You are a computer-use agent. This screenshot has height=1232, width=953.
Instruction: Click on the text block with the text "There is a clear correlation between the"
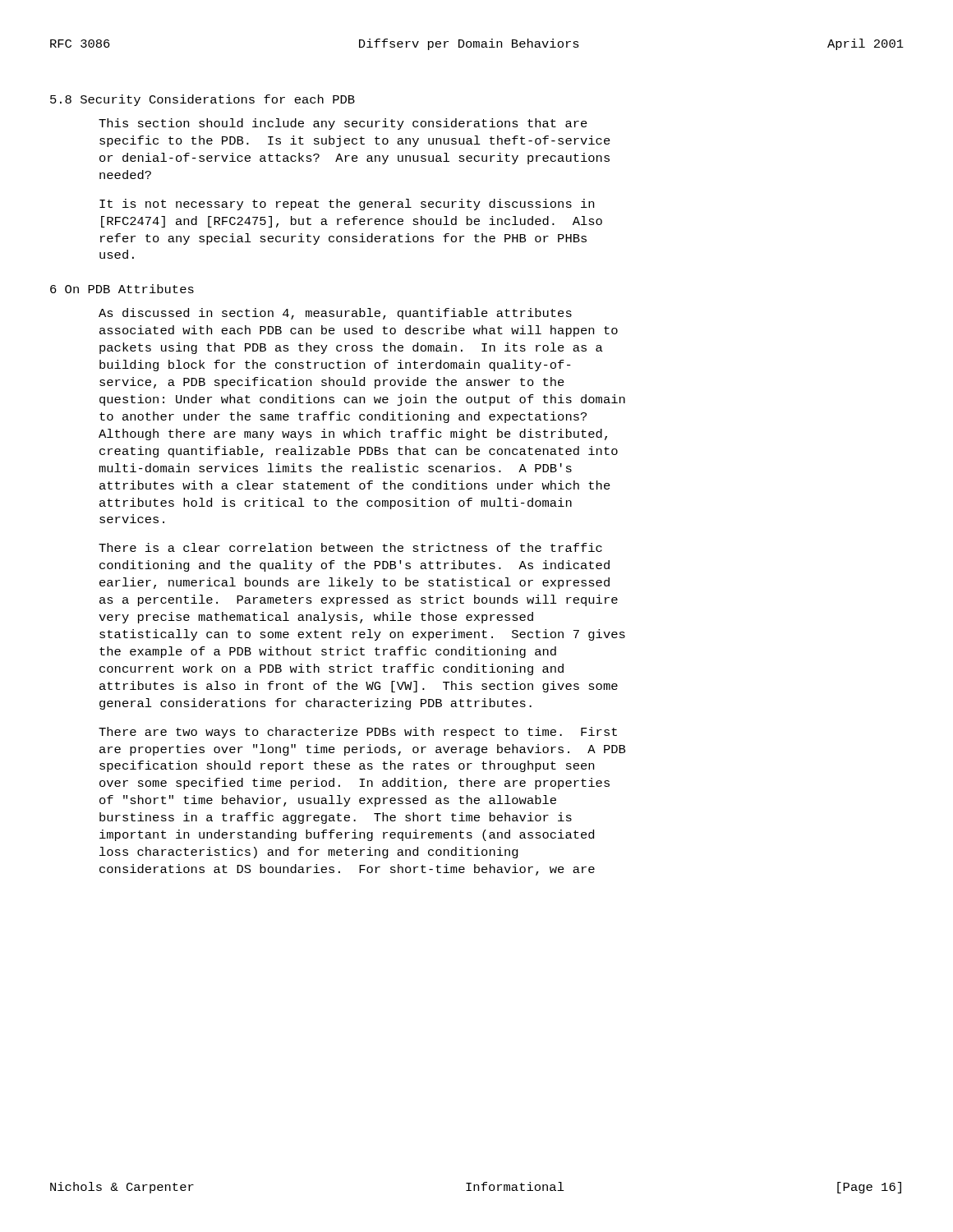coord(362,626)
